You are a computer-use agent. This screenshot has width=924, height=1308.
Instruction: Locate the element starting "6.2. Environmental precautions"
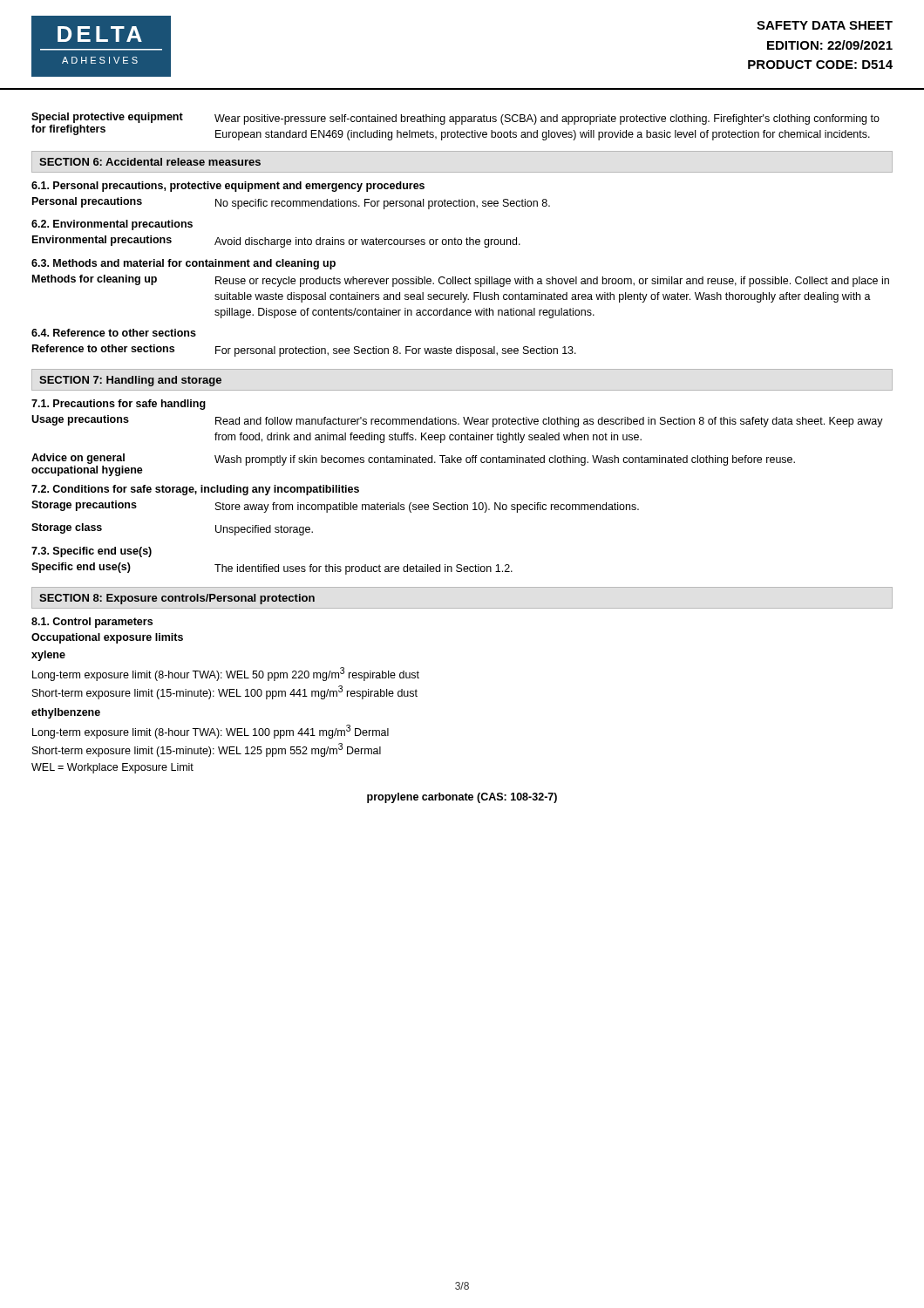(x=112, y=224)
